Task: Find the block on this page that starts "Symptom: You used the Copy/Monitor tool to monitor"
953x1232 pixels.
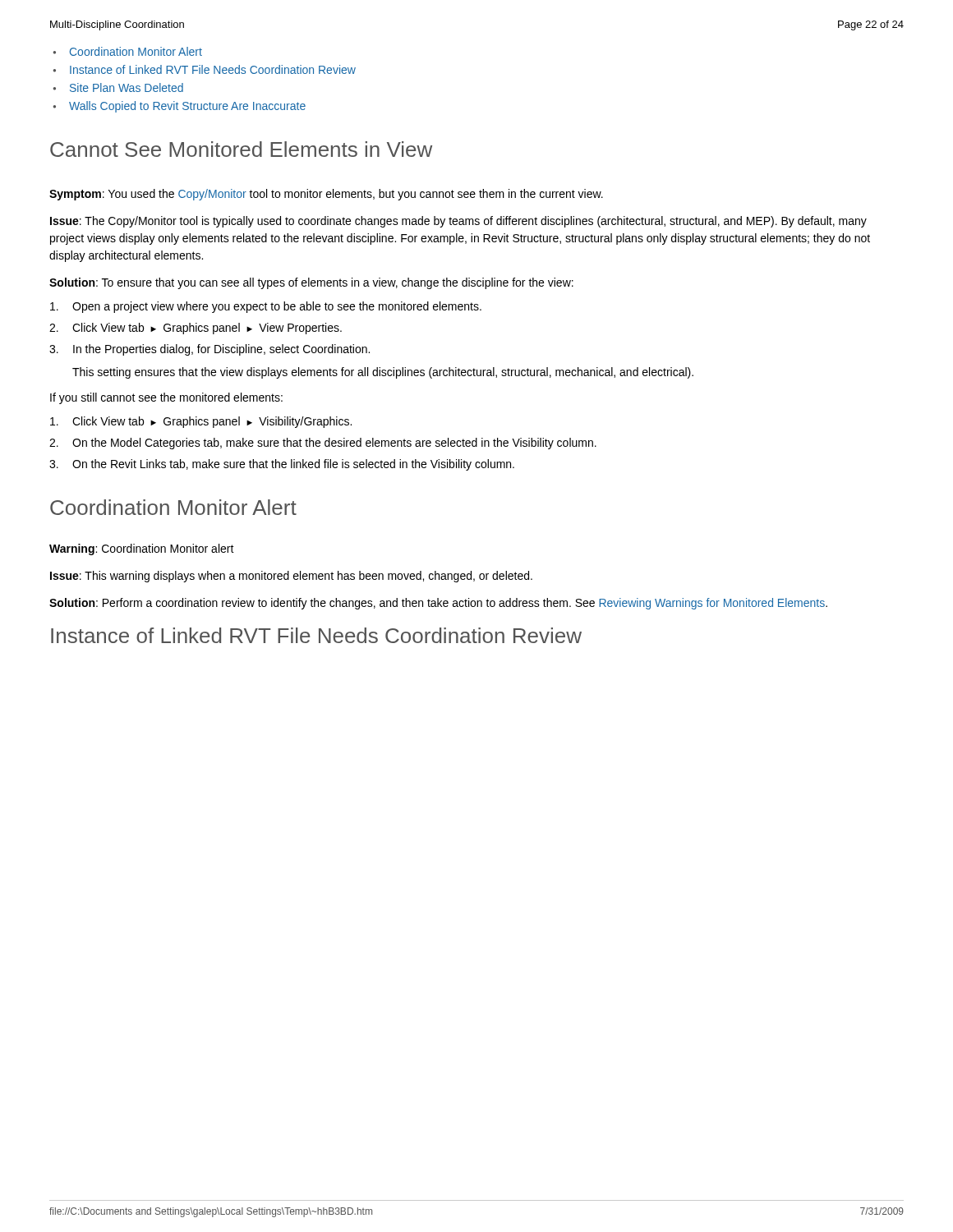Action: [326, 194]
